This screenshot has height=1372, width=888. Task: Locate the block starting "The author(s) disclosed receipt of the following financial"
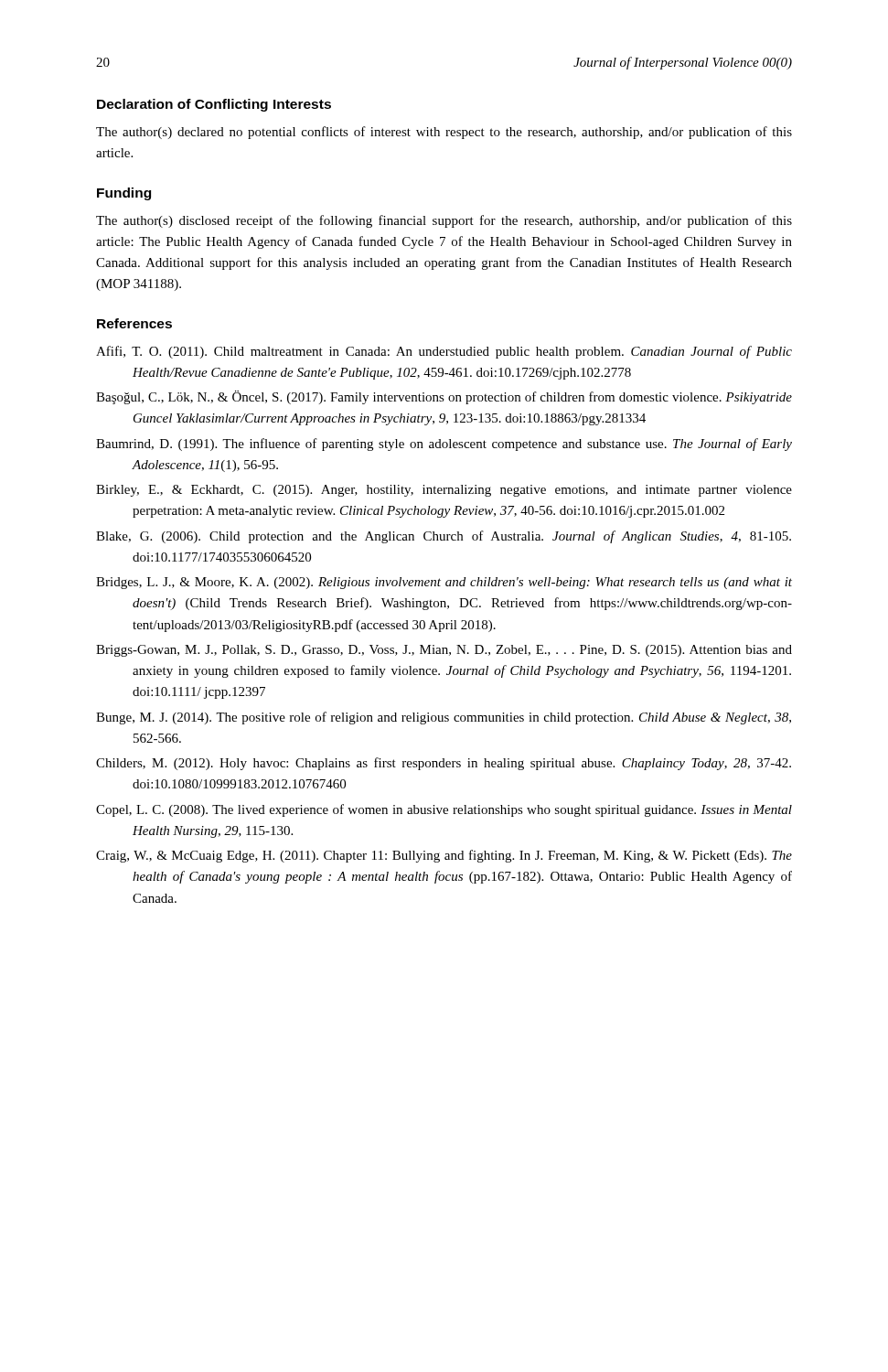444,252
